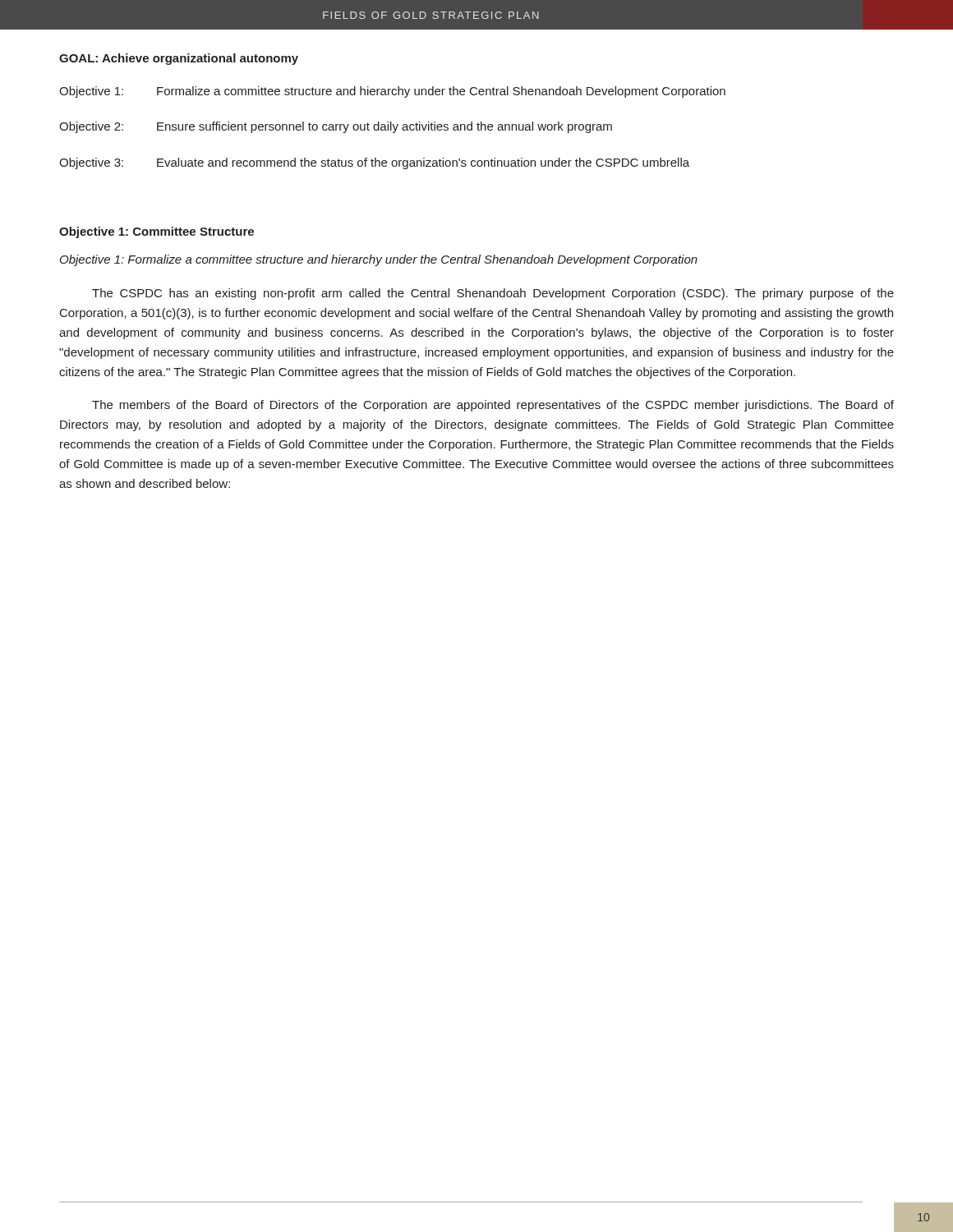Image resolution: width=953 pixels, height=1232 pixels.
Task: Navigate to the text block starting "The members of the Board"
Action: [476, 444]
